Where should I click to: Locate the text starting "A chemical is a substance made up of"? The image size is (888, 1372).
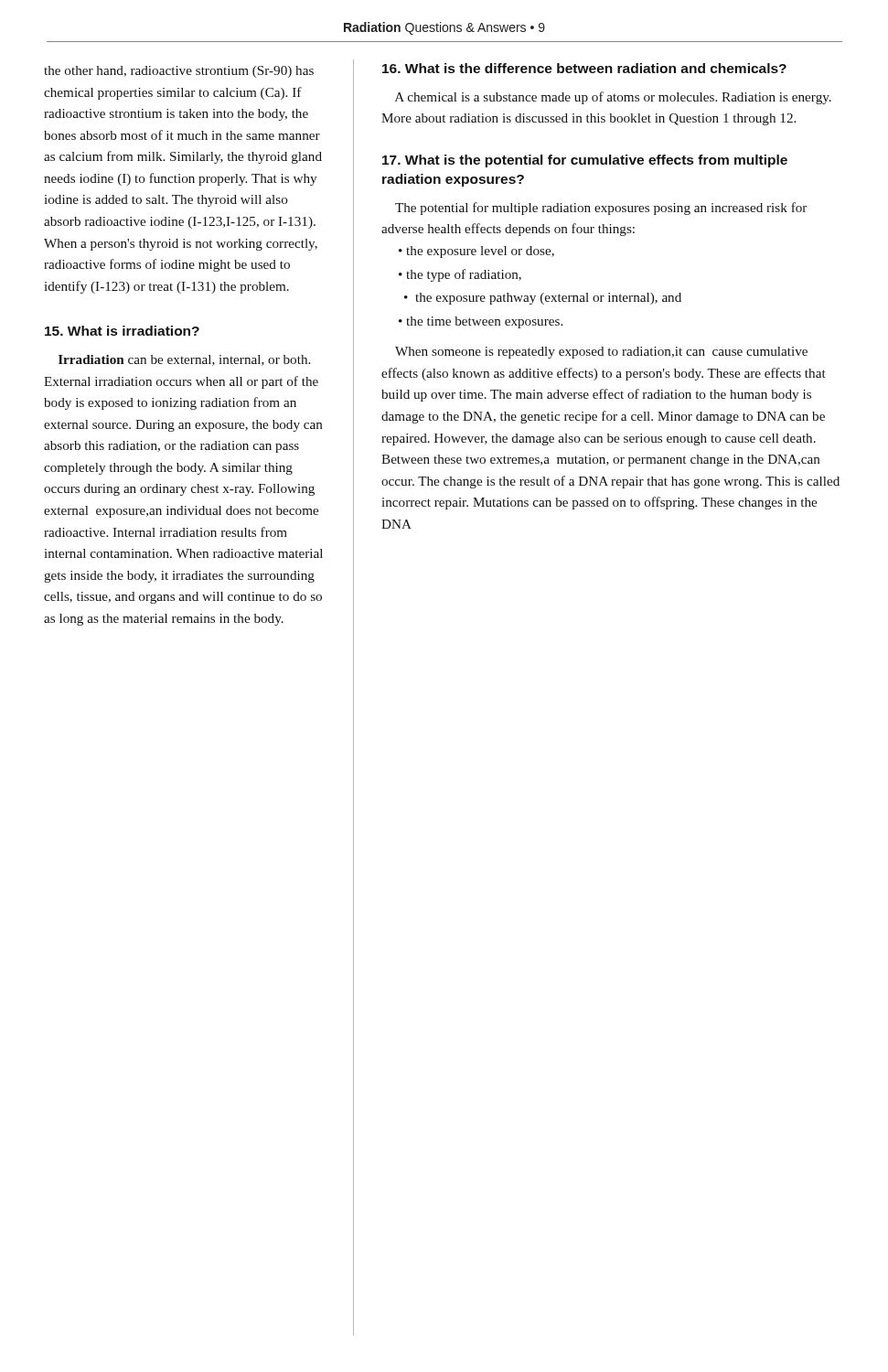coord(607,107)
